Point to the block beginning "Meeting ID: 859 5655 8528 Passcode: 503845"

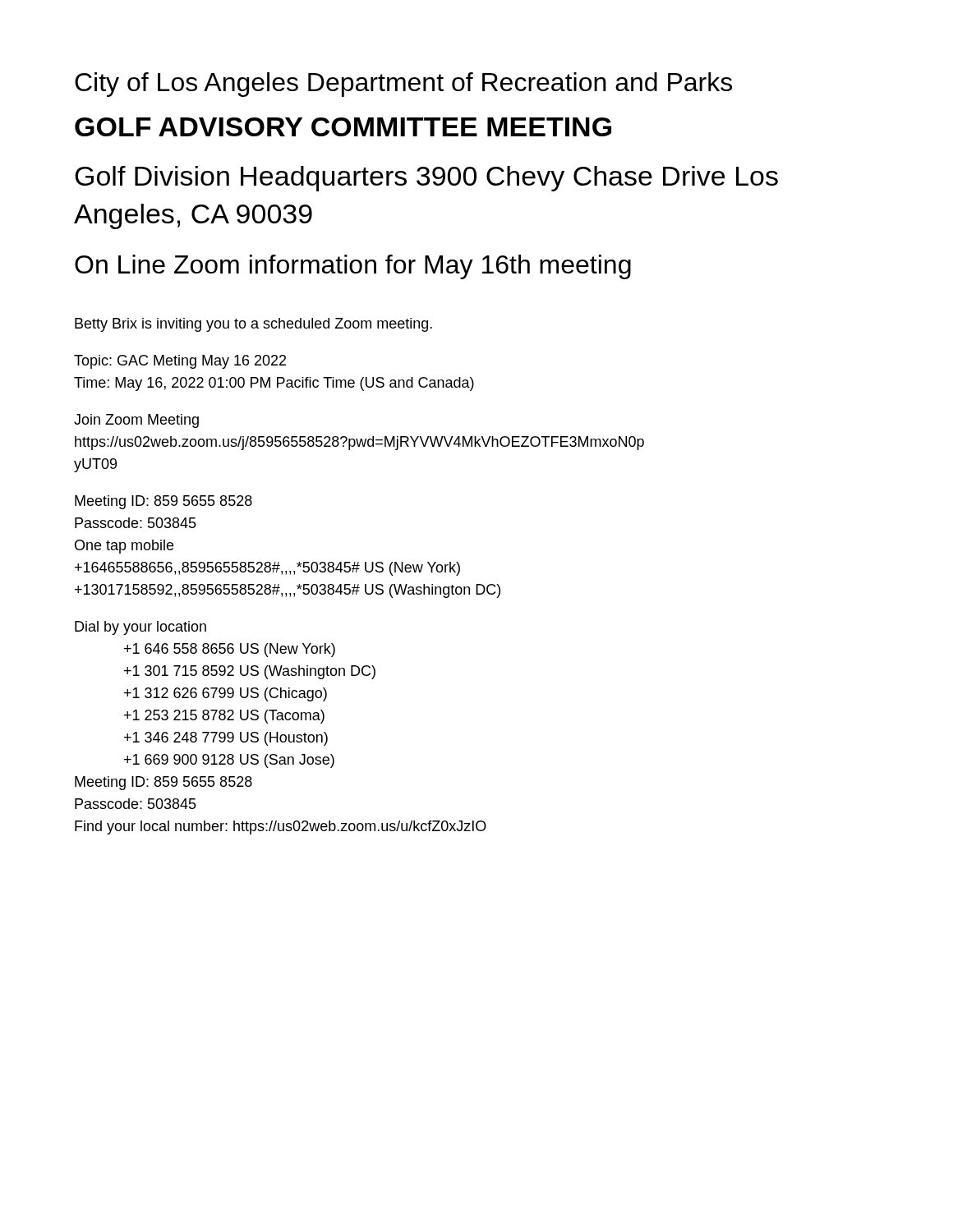click(x=163, y=502)
